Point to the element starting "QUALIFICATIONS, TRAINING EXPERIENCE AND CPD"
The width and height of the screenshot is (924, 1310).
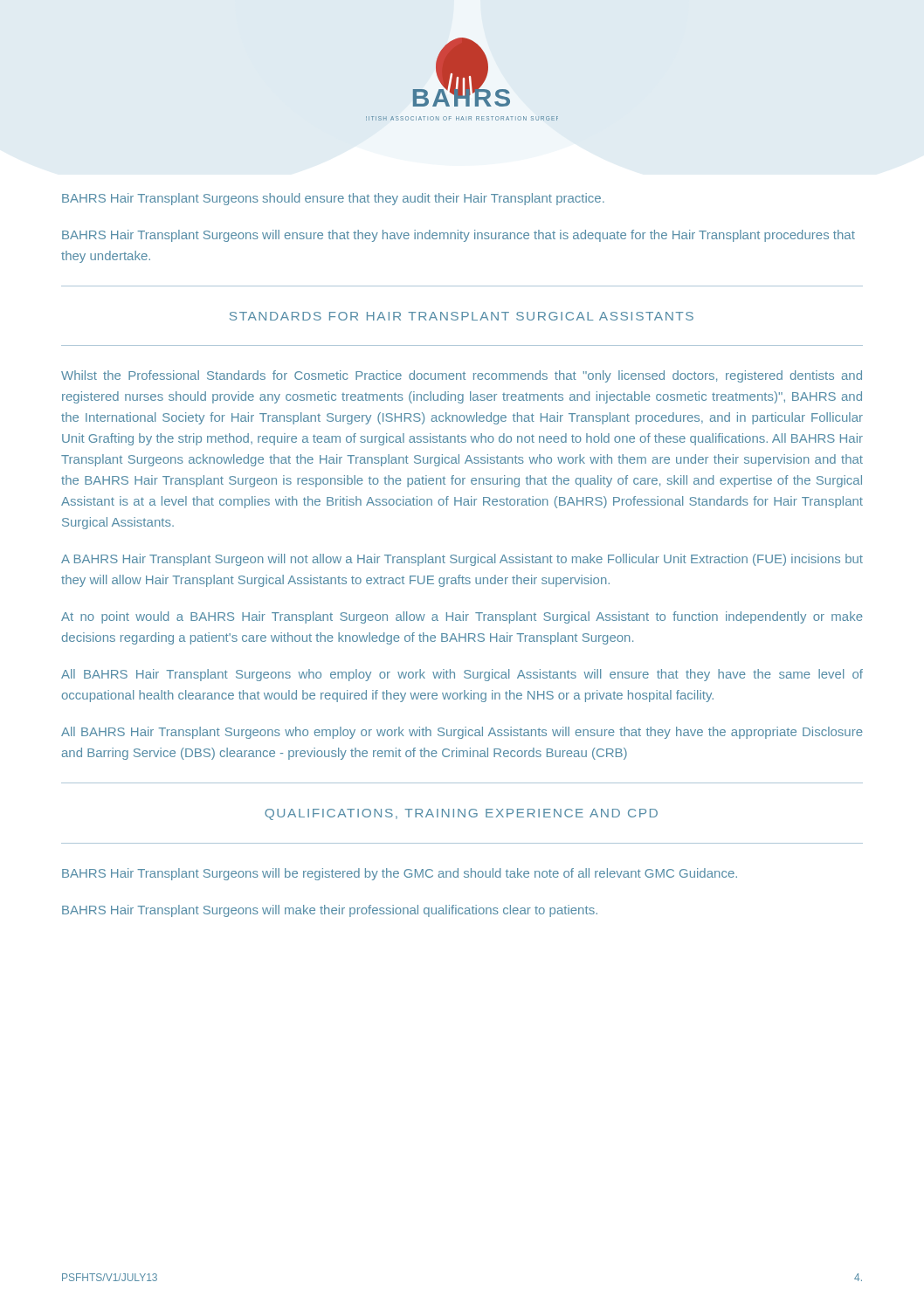462,813
